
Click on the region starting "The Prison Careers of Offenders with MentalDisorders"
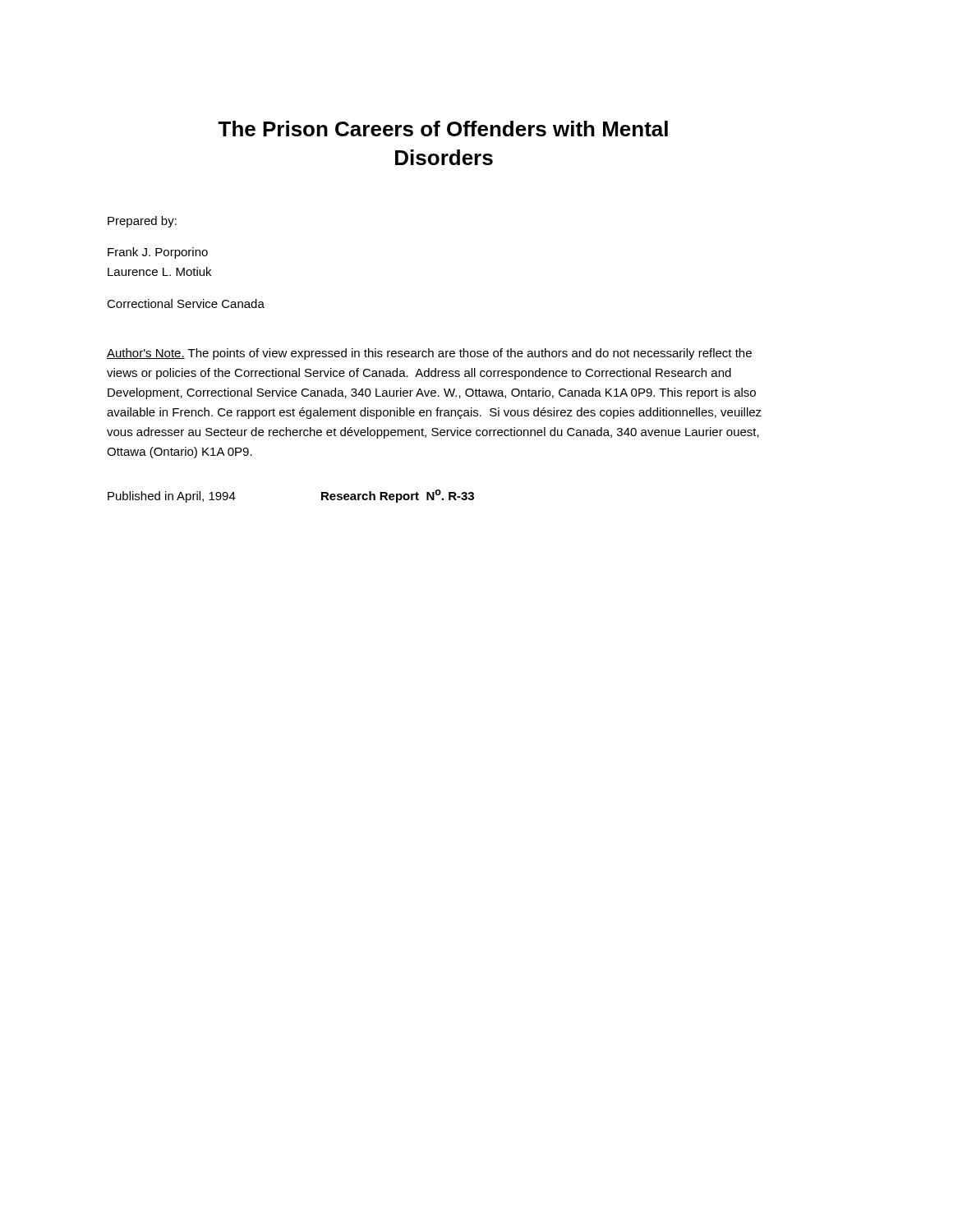pos(444,144)
